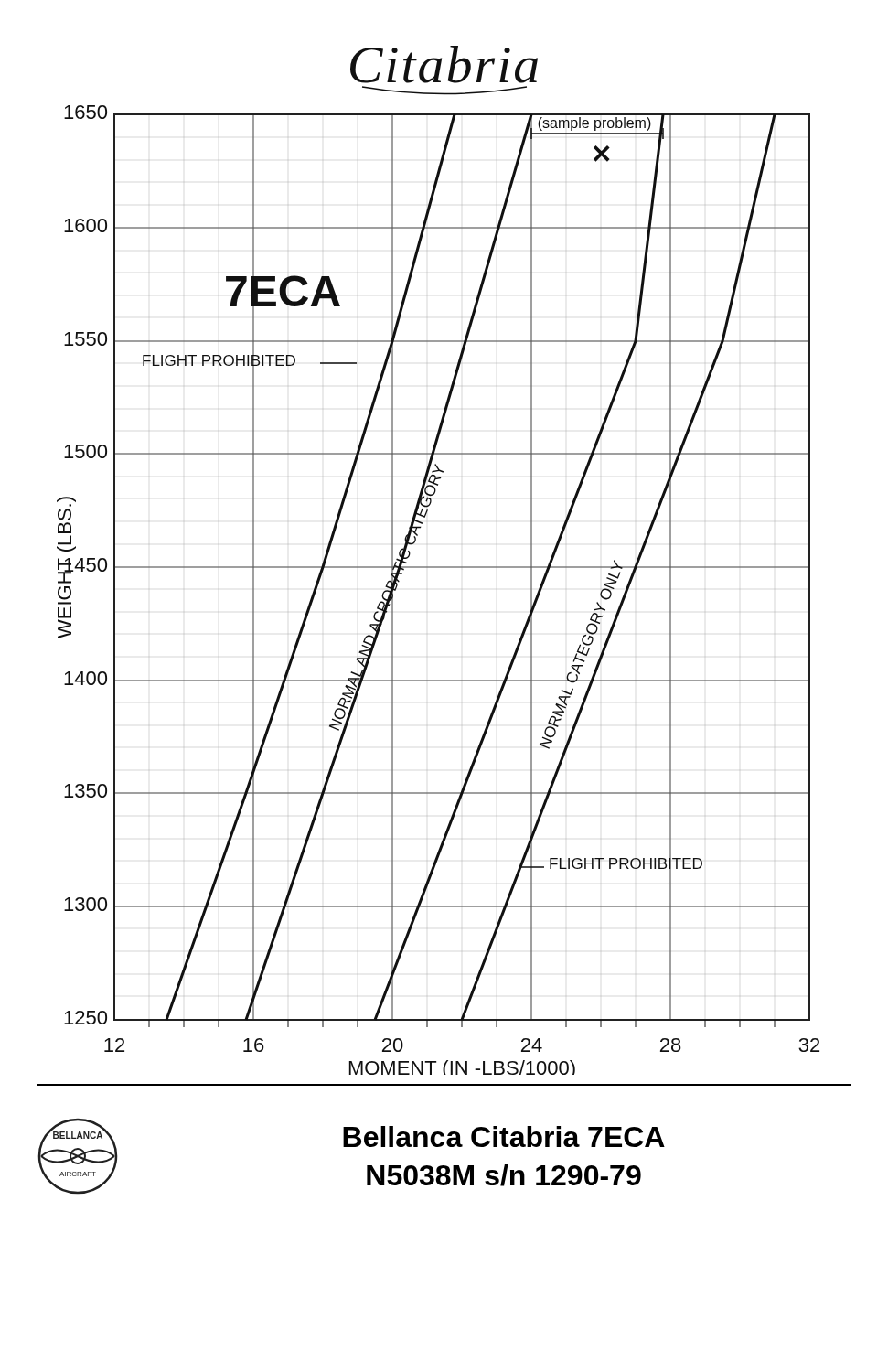
Task: Find the title that reads "Bellanca Citabria 7ECA"
Action: point(503,1157)
